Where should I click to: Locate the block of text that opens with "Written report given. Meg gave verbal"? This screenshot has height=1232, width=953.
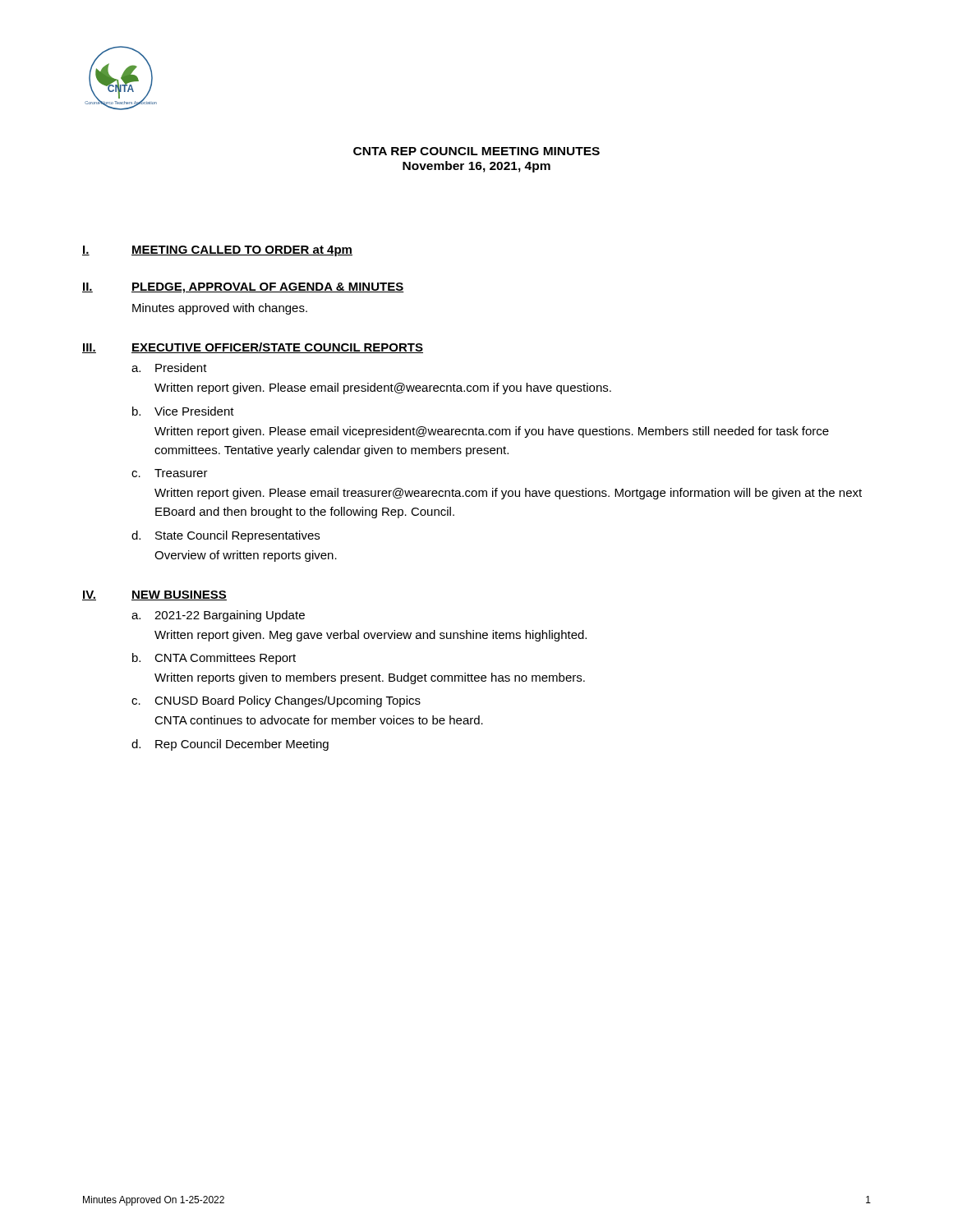pyautogui.click(x=371, y=634)
